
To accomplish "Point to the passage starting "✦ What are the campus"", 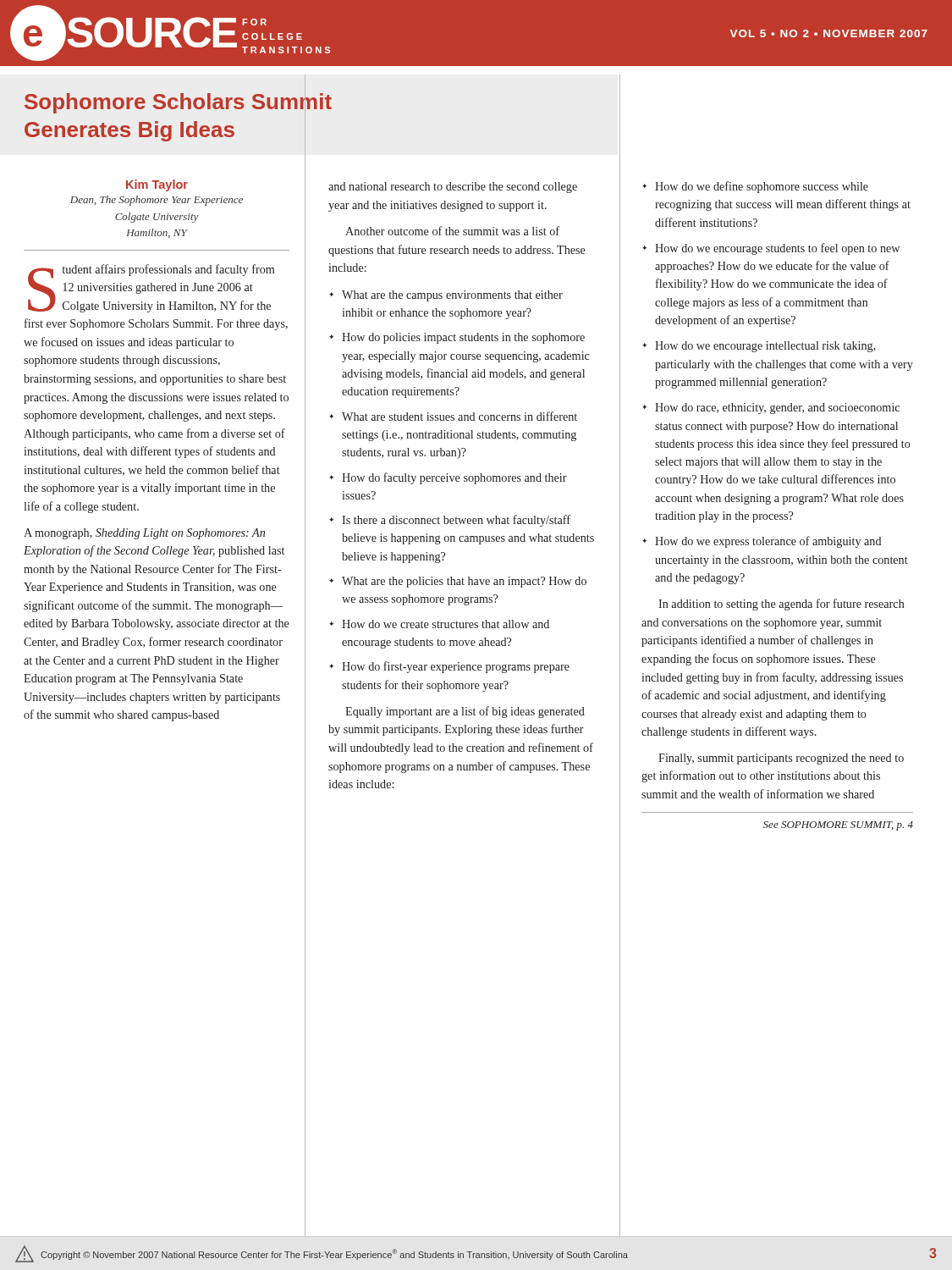I will coord(445,304).
